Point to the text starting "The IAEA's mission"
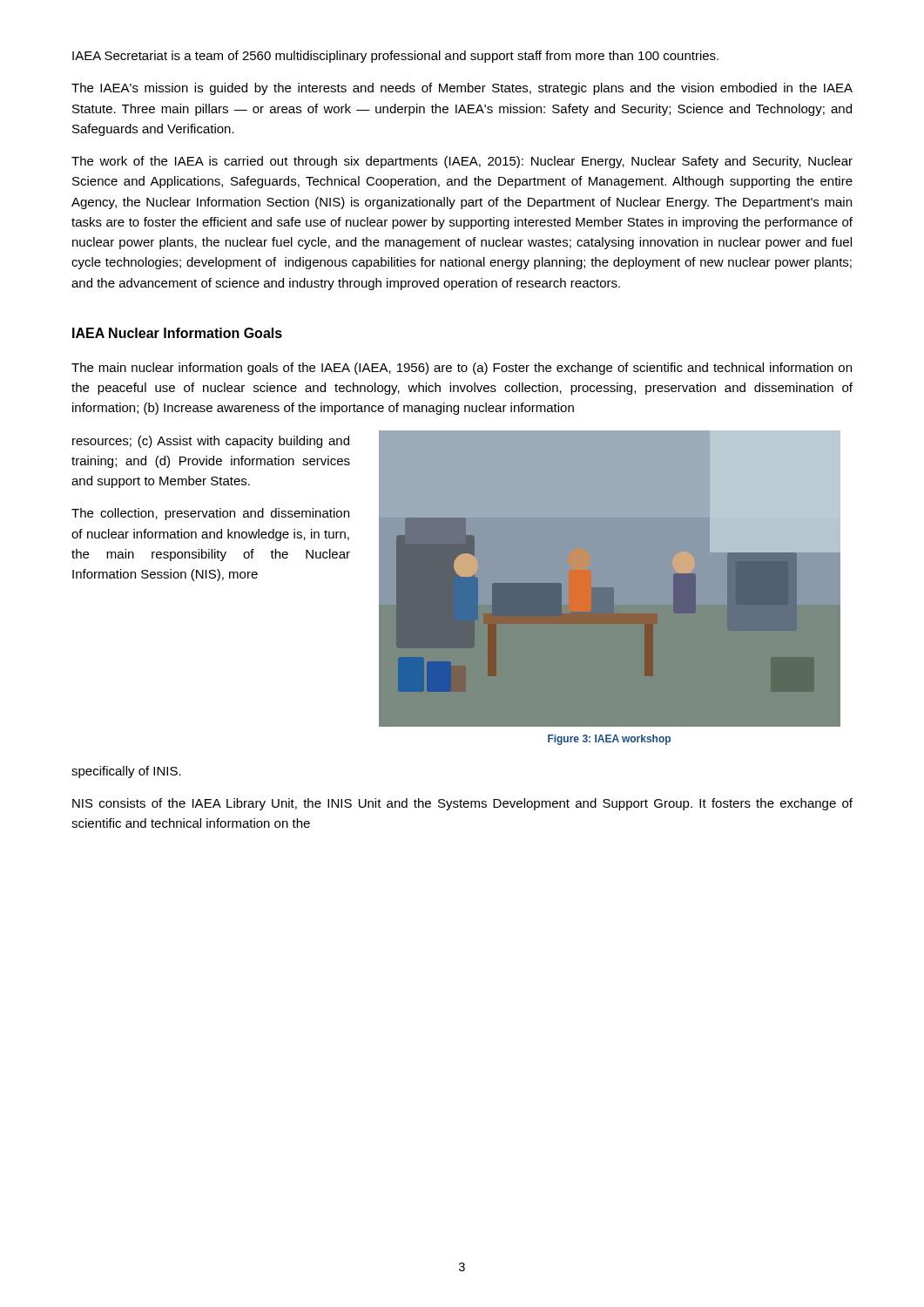 (x=462, y=108)
